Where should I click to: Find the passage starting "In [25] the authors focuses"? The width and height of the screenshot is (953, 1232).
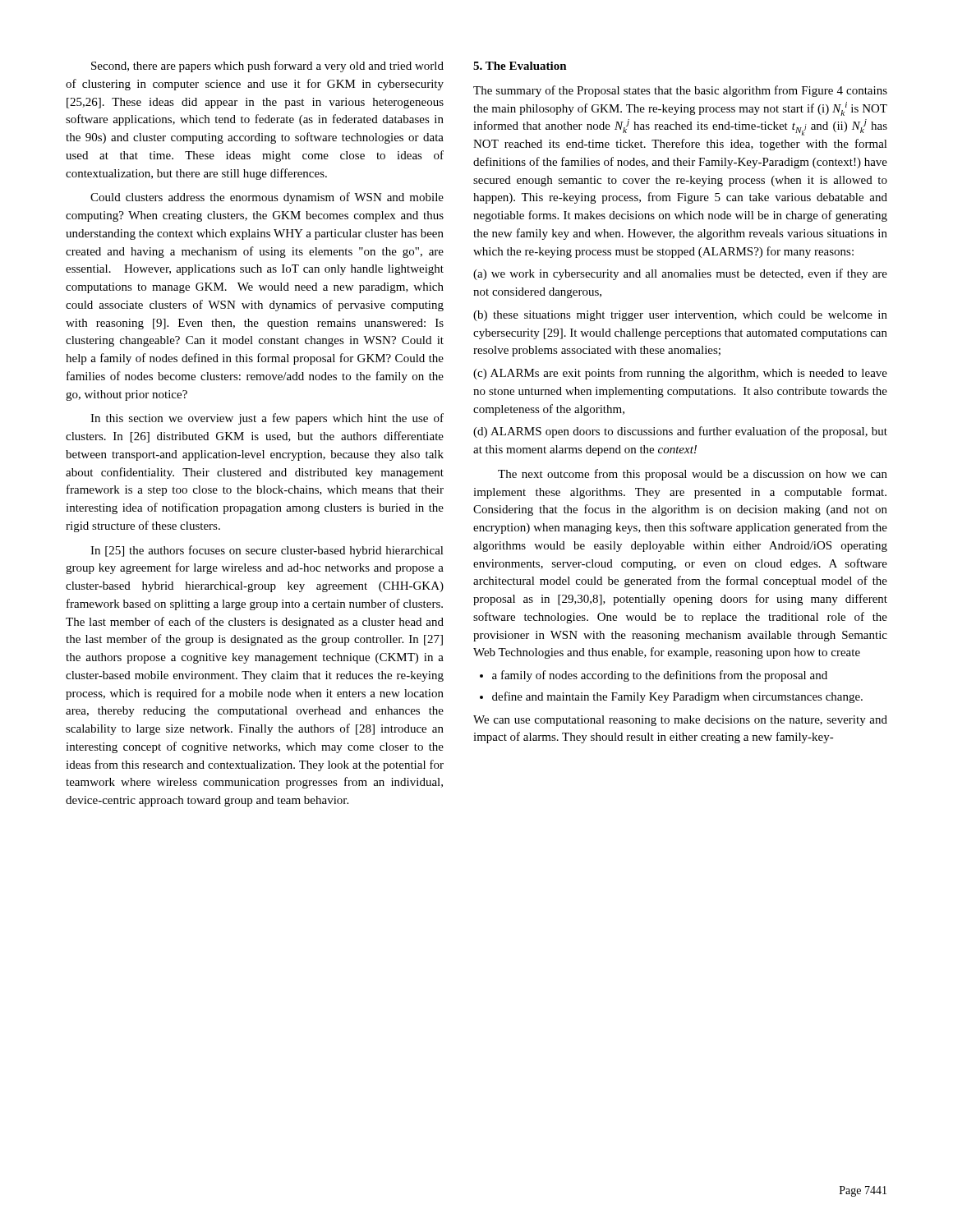tap(255, 676)
